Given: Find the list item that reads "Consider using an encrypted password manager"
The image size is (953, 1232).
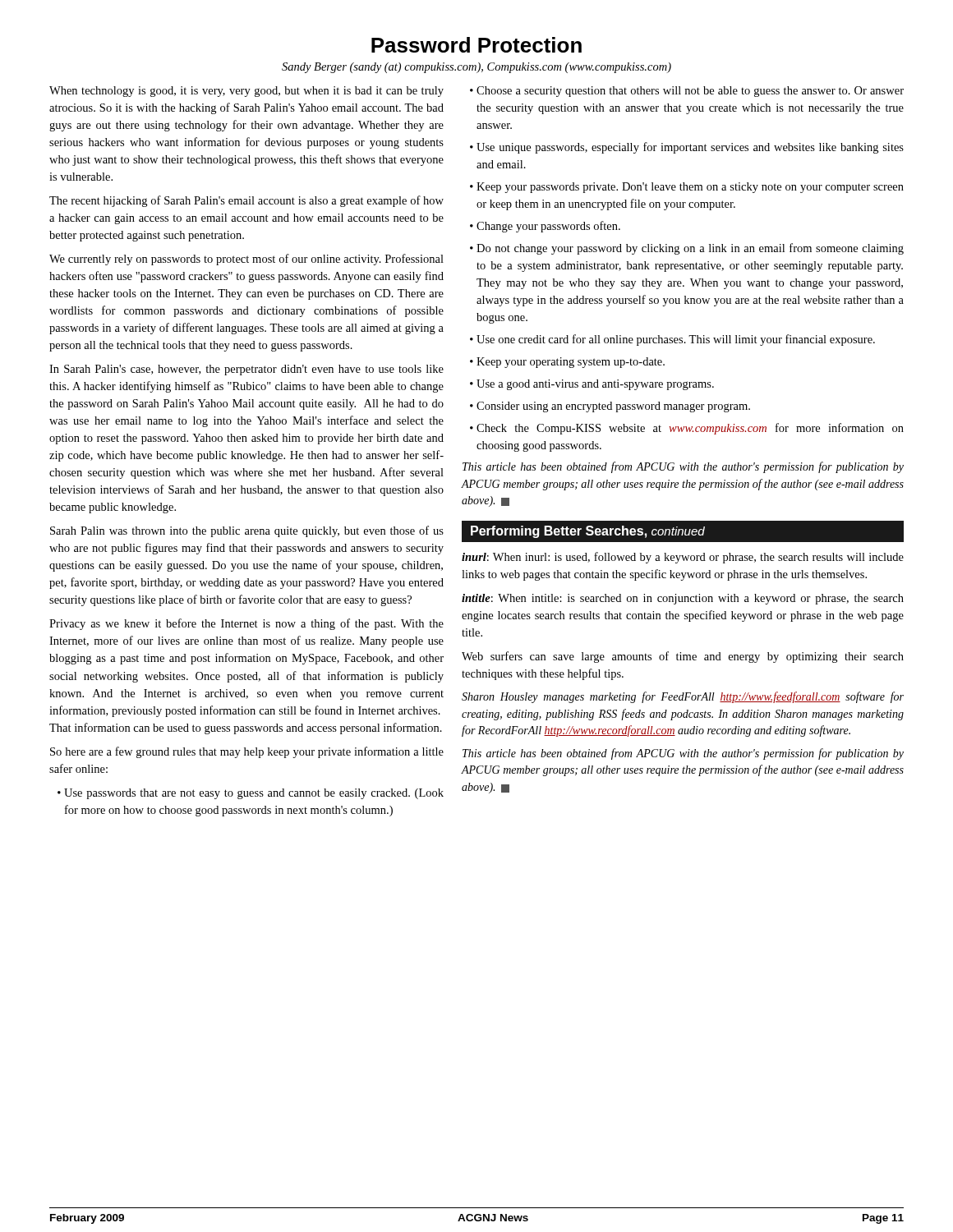Looking at the screenshot, I should pos(683,406).
